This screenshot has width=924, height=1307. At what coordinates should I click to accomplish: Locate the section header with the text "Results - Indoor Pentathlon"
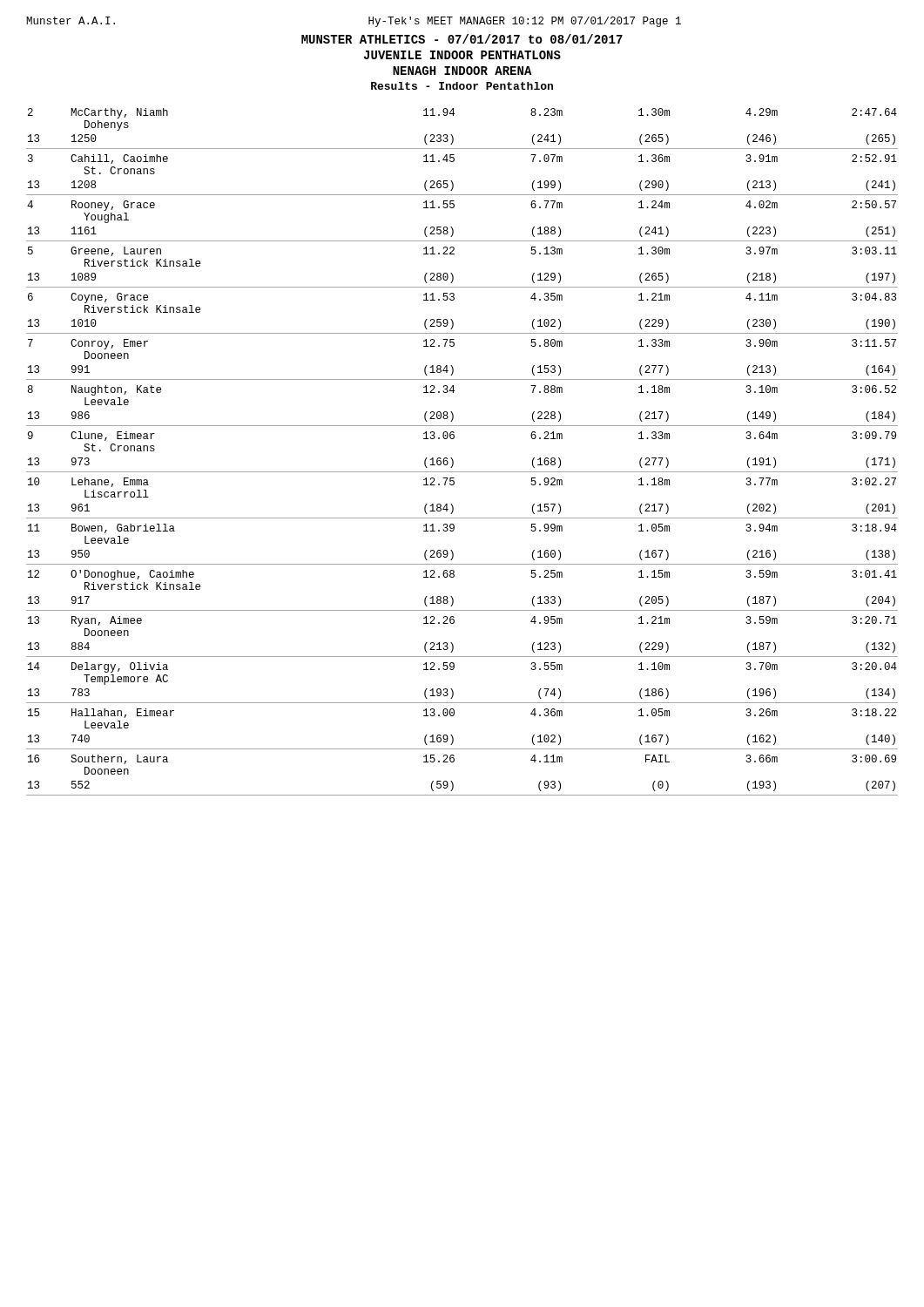pyautogui.click(x=462, y=87)
